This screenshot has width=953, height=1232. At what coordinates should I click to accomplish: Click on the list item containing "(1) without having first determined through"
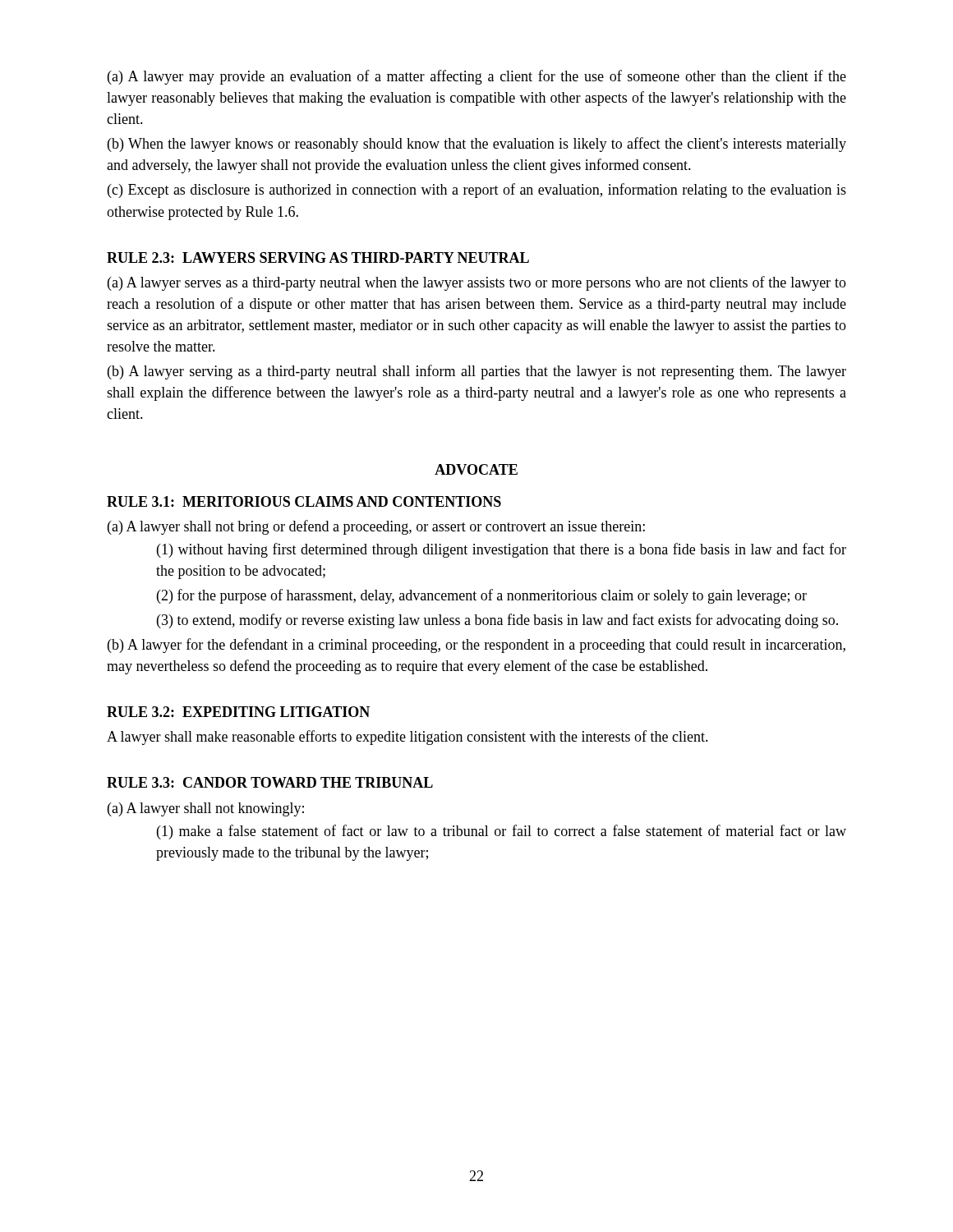pos(501,560)
